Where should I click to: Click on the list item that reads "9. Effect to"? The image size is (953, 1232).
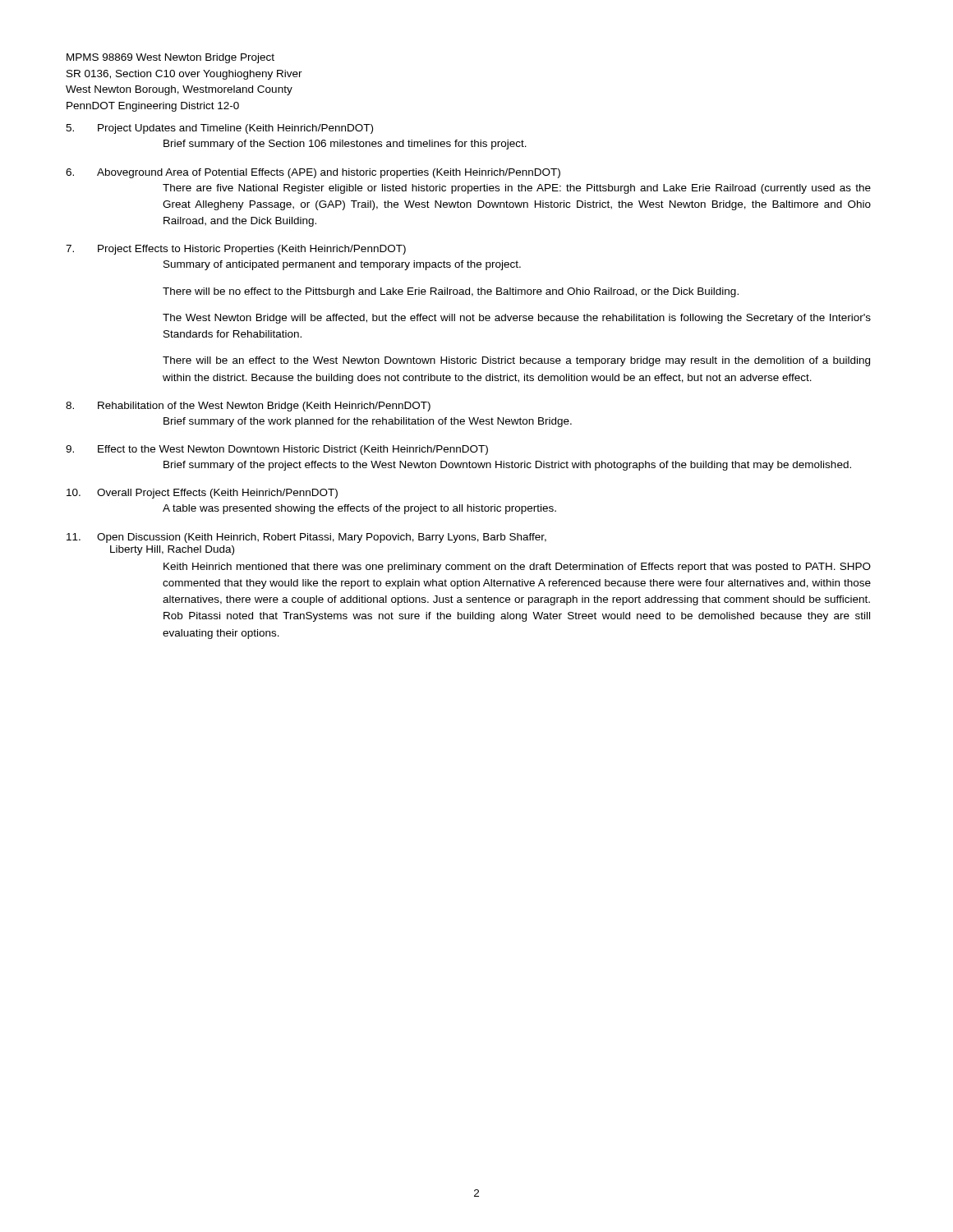click(x=468, y=458)
